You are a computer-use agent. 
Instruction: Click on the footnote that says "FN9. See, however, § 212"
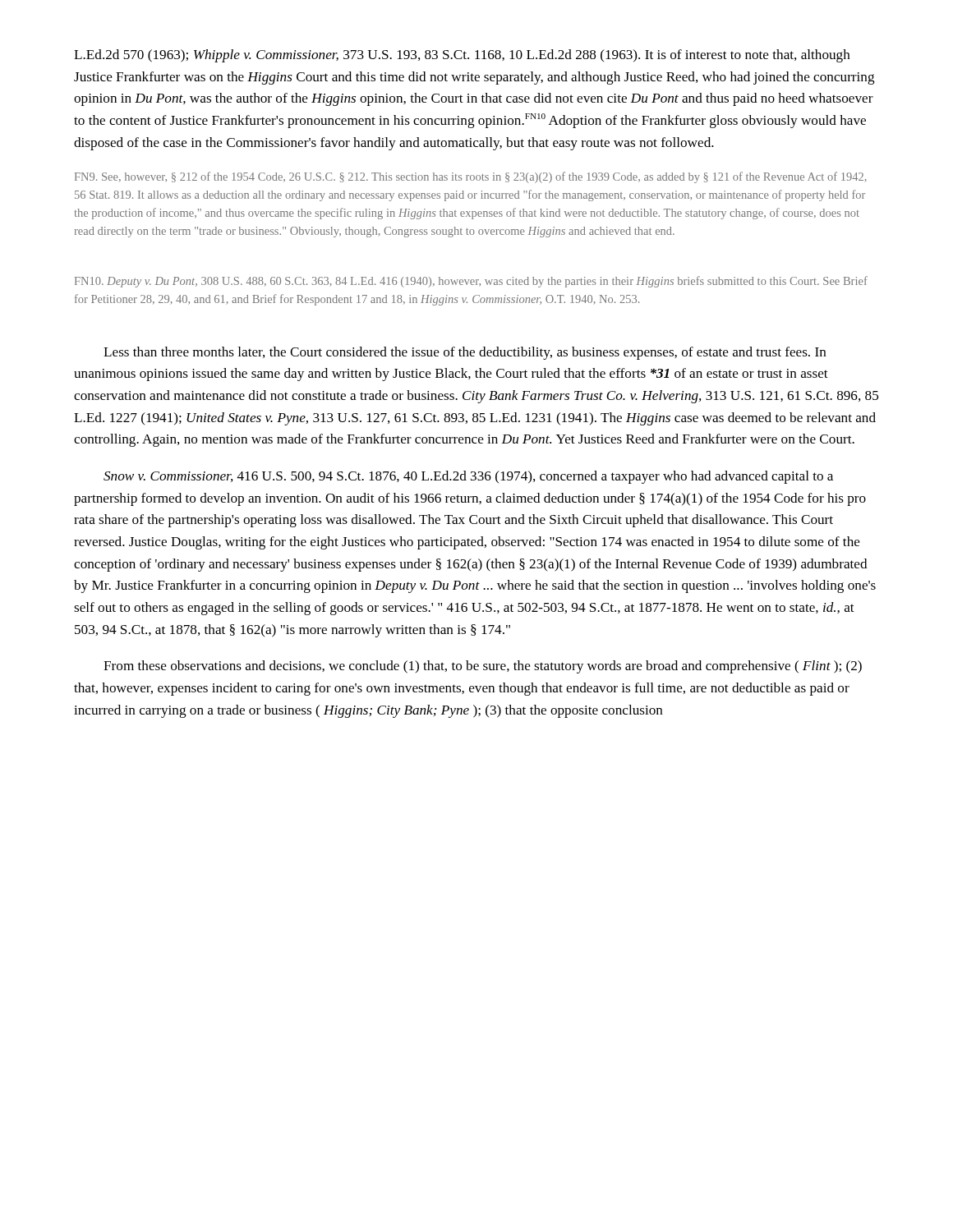pyautogui.click(x=470, y=204)
